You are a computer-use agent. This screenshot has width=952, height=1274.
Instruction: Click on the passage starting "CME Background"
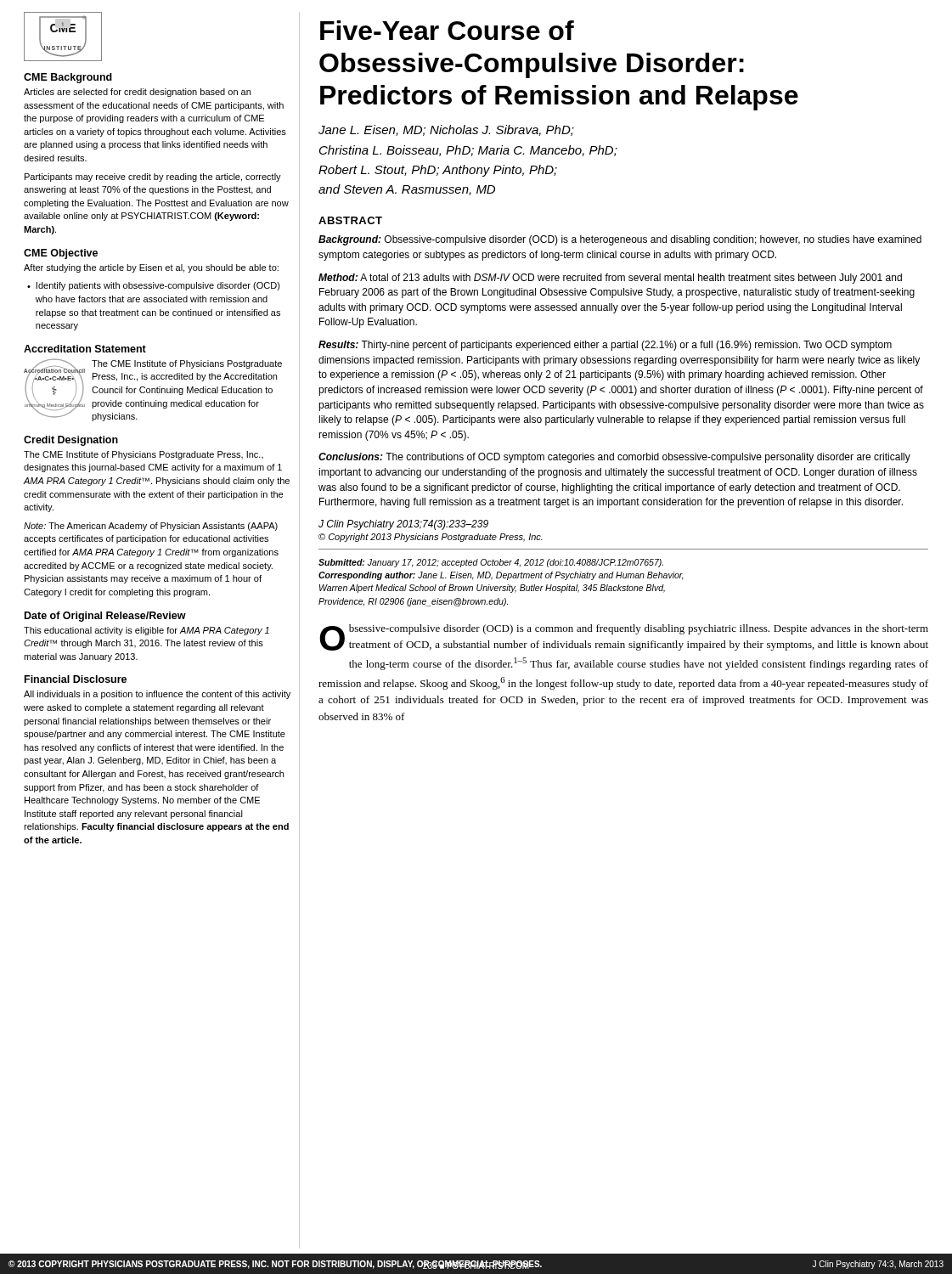(x=68, y=77)
